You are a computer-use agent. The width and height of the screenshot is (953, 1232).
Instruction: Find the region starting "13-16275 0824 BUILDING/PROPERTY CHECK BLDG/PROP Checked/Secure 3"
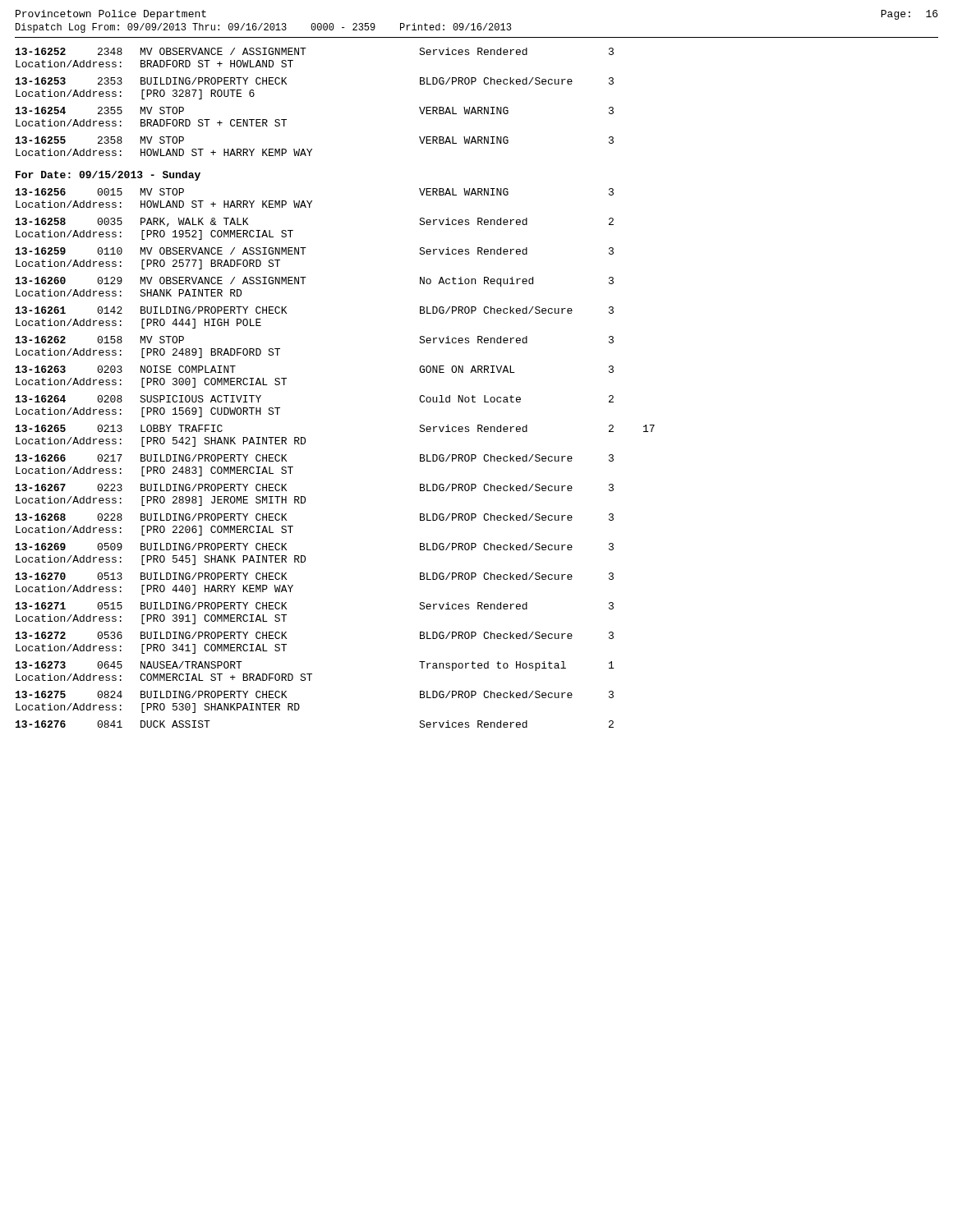click(476, 701)
